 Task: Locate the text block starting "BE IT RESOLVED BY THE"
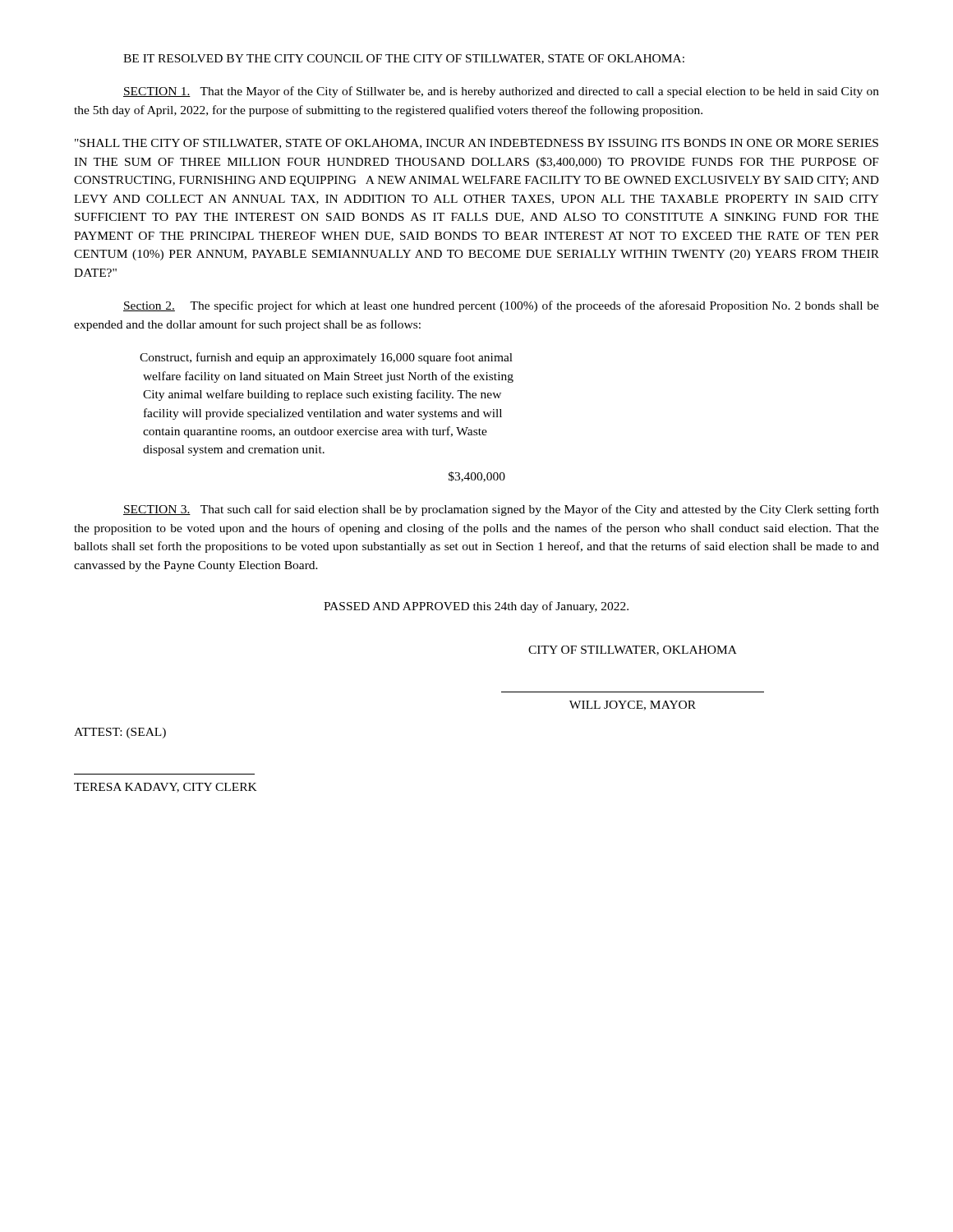(x=404, y=58)
